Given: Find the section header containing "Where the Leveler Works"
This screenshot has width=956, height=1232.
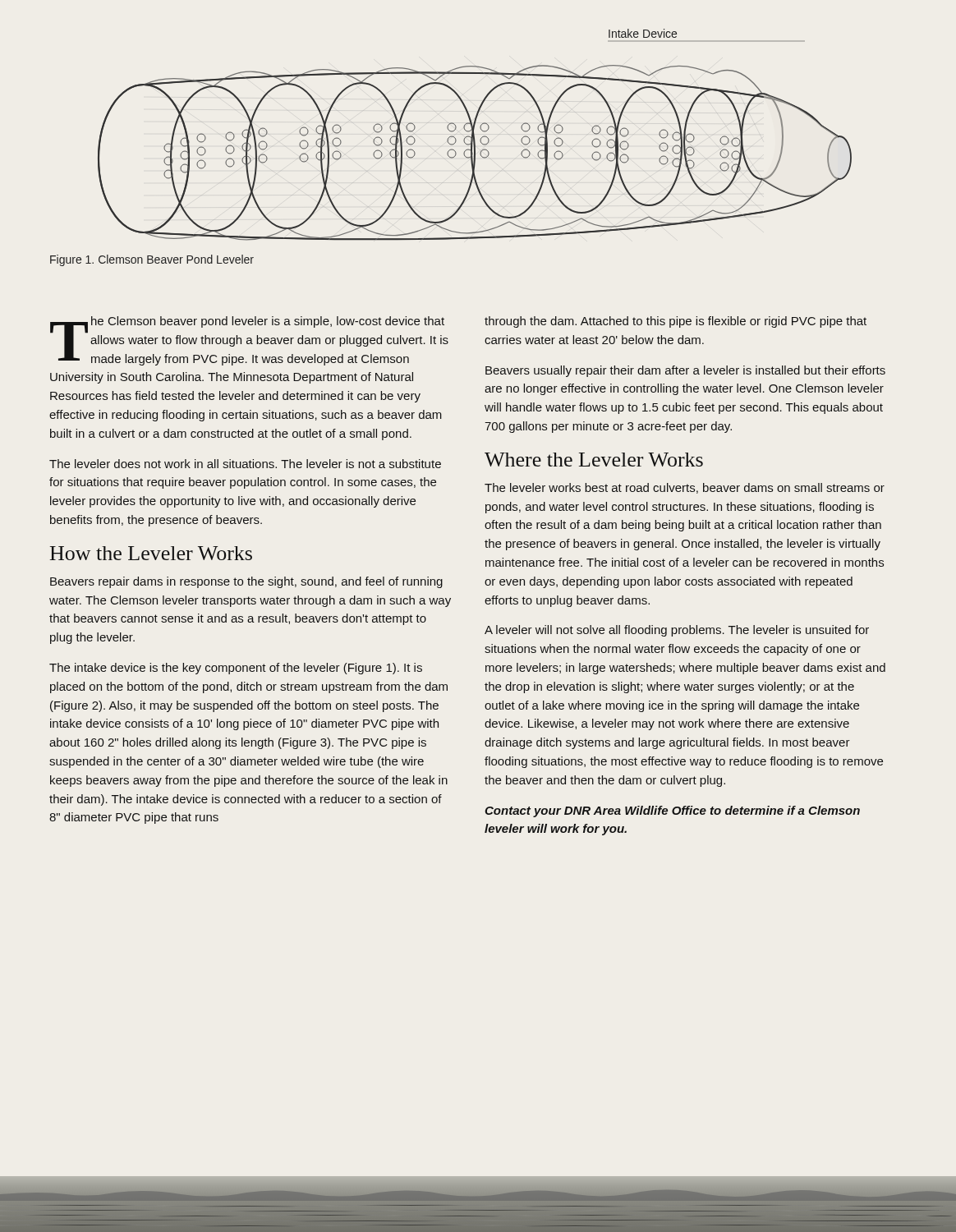Looking at the screenshot, I should point(594,459).
